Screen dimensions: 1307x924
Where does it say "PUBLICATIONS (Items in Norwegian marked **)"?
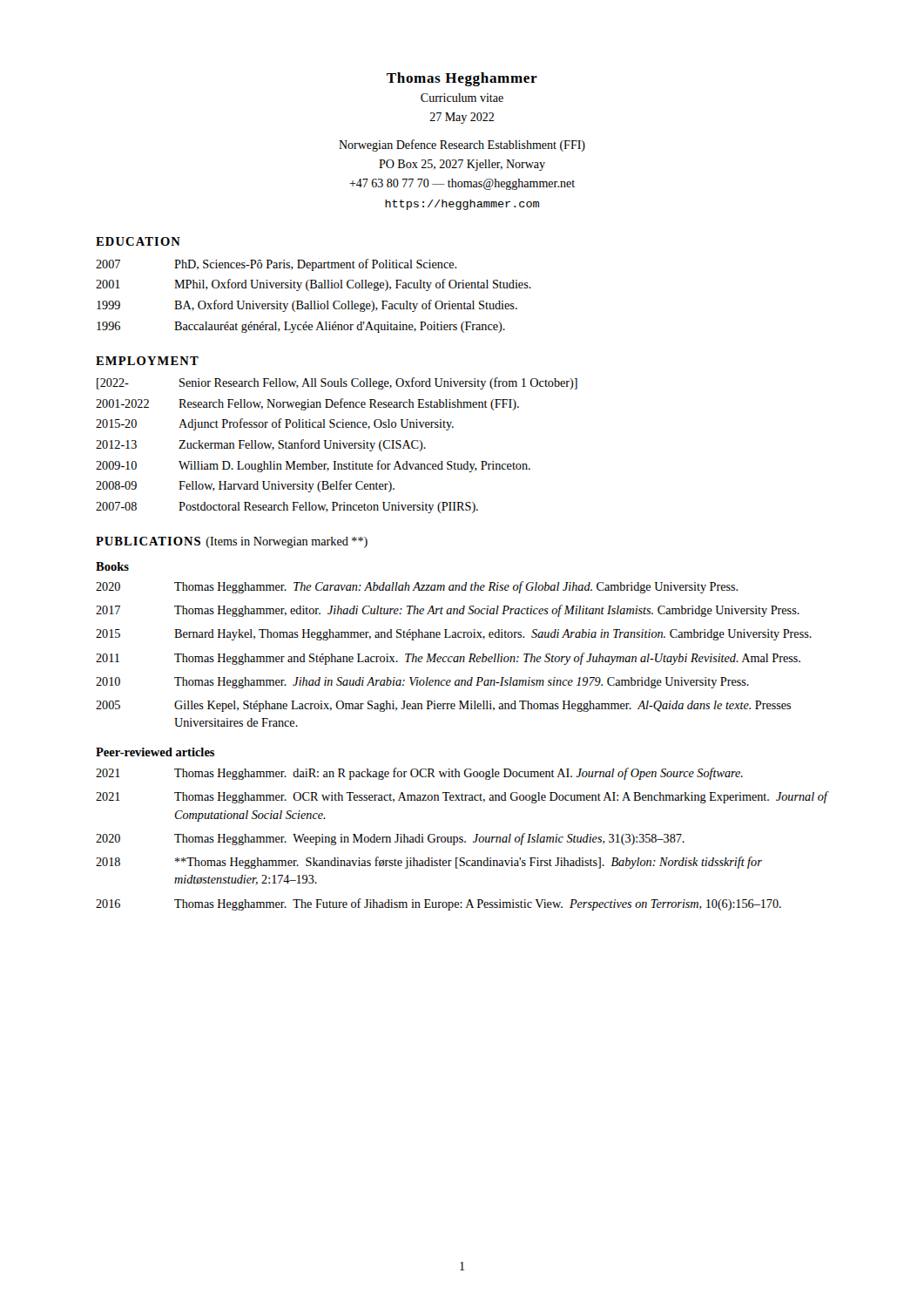[232, 541]
